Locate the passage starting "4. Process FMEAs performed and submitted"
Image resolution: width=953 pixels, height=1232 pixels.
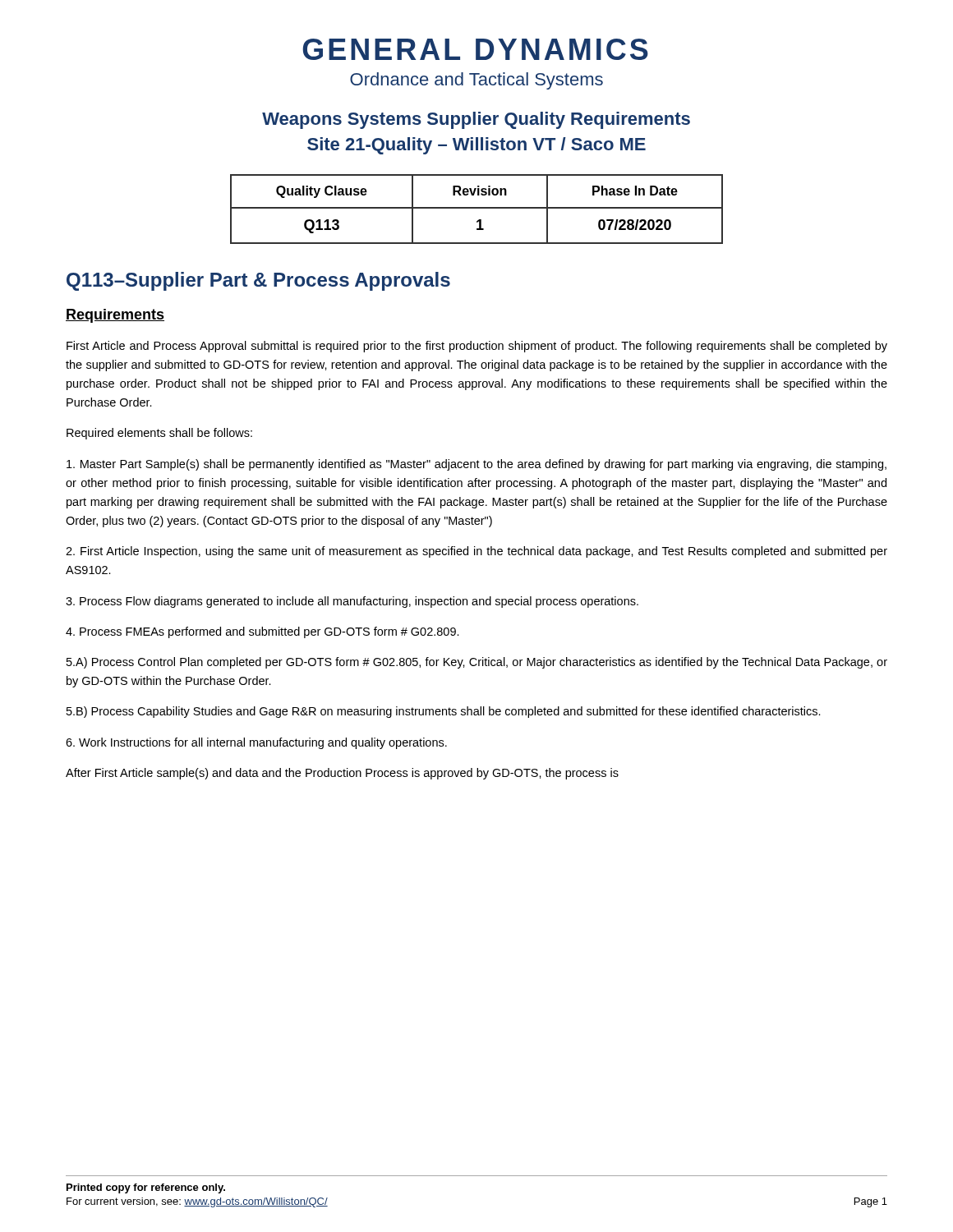[x=263, y=631]
